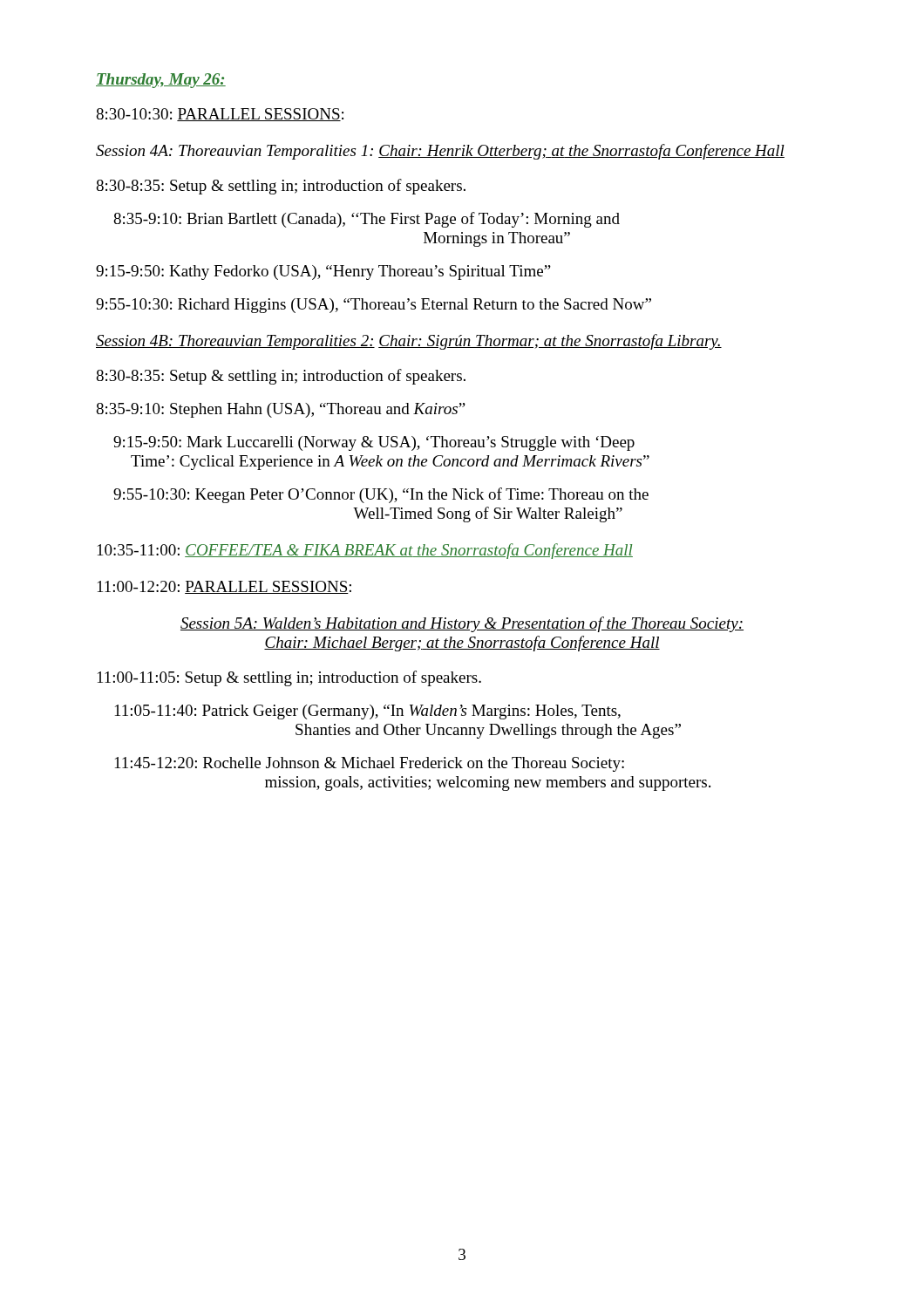Find the region starting "Session 4B: Thoreauvian Temporalities 2: Chair:"
Screen dimensions: 1308x924
click(409, 340)
